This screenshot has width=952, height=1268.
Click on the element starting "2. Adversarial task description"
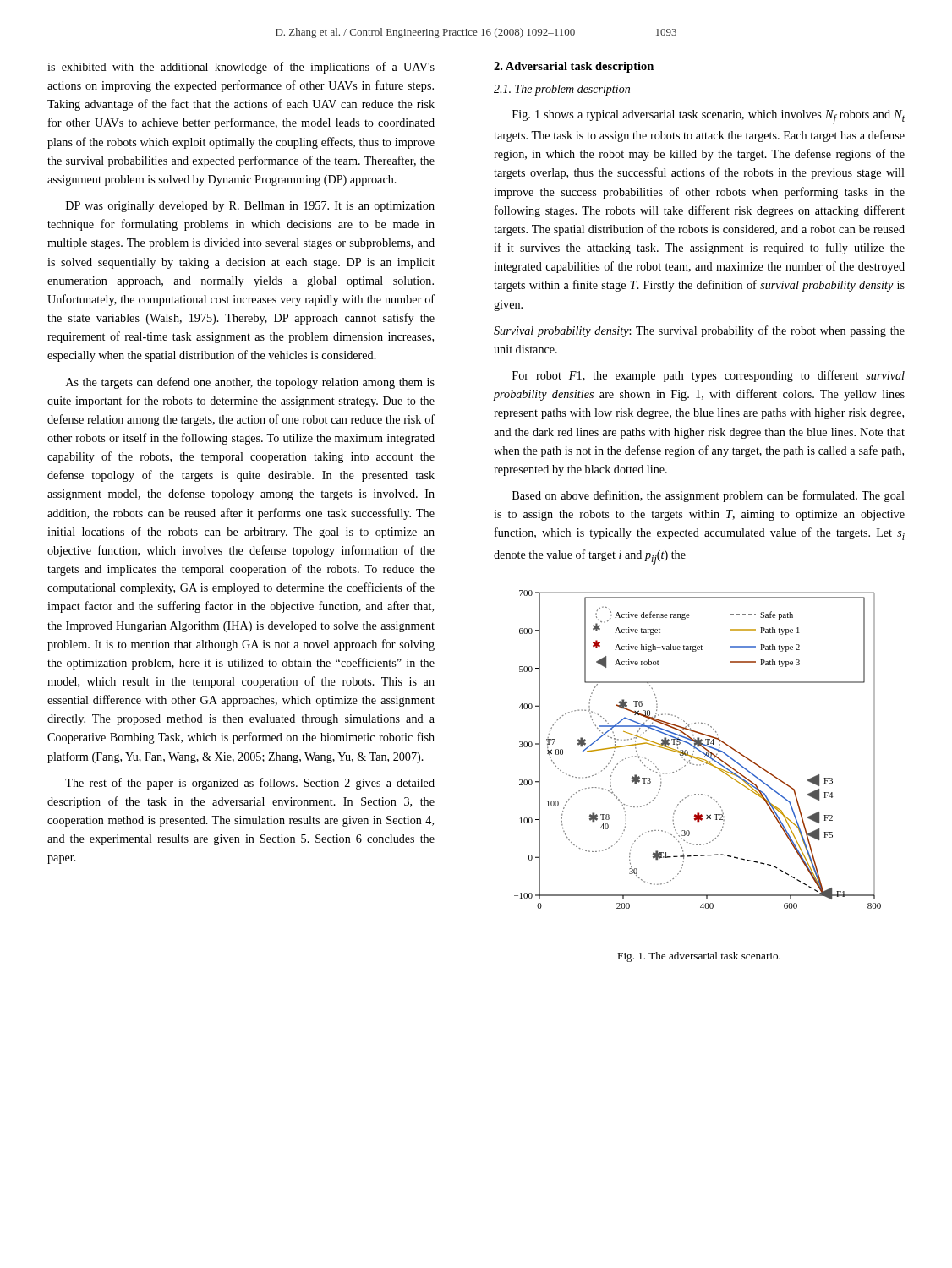[x=574, y=66]
